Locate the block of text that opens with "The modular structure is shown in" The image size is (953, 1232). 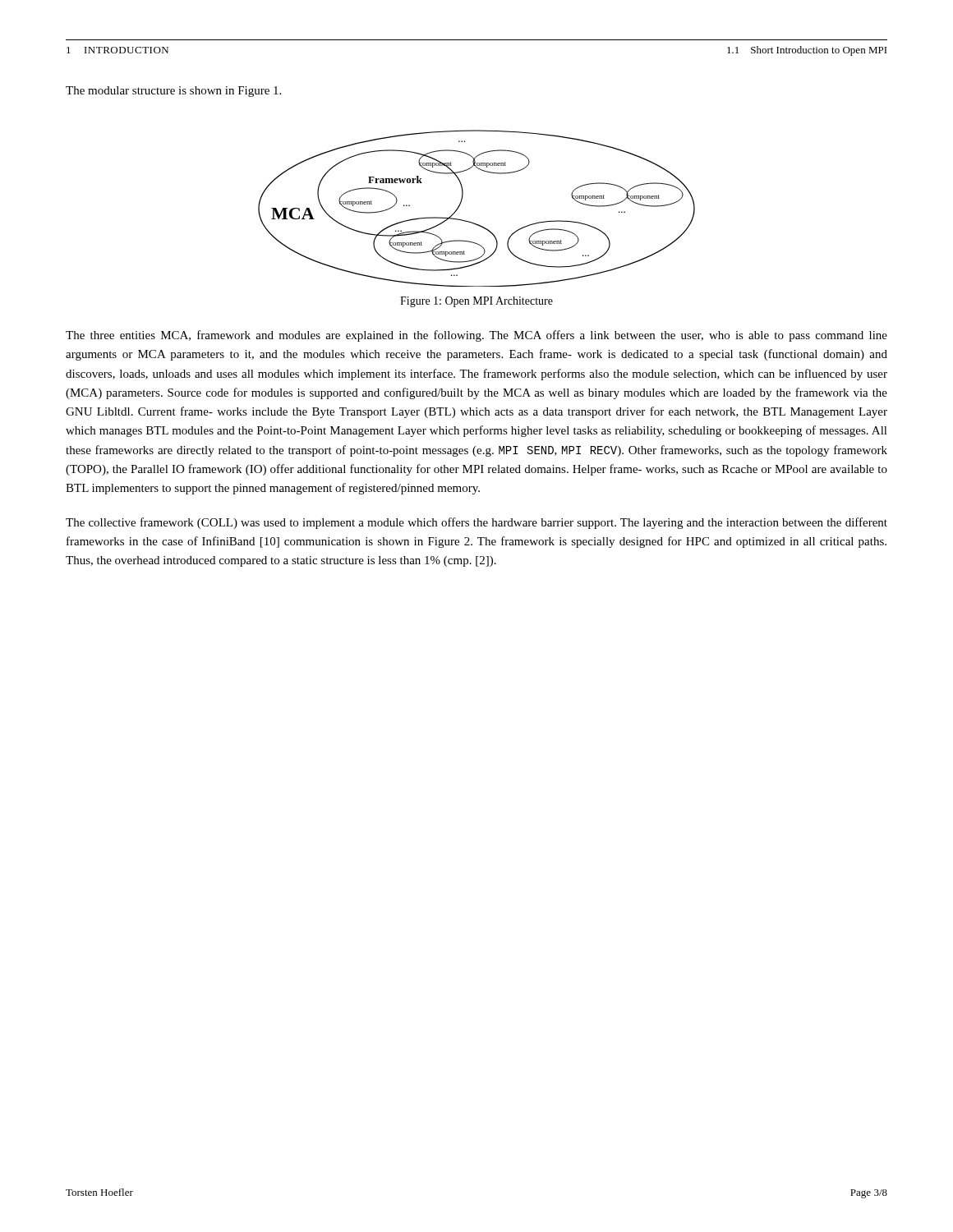tap(174, 90)
